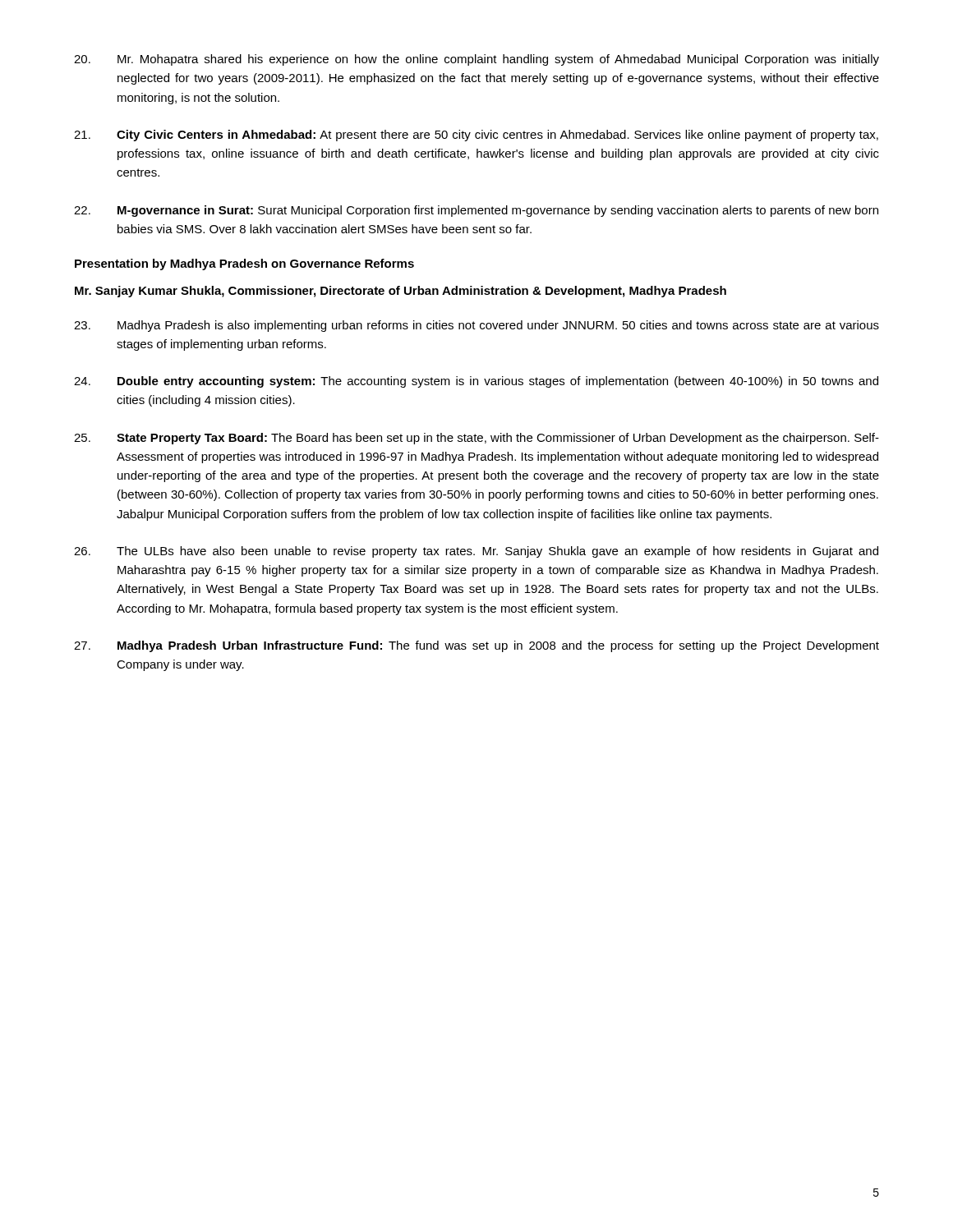Select the section header with the text "Presentation by Madhya Pradesh on Governance Reforms"

point(244,263)
